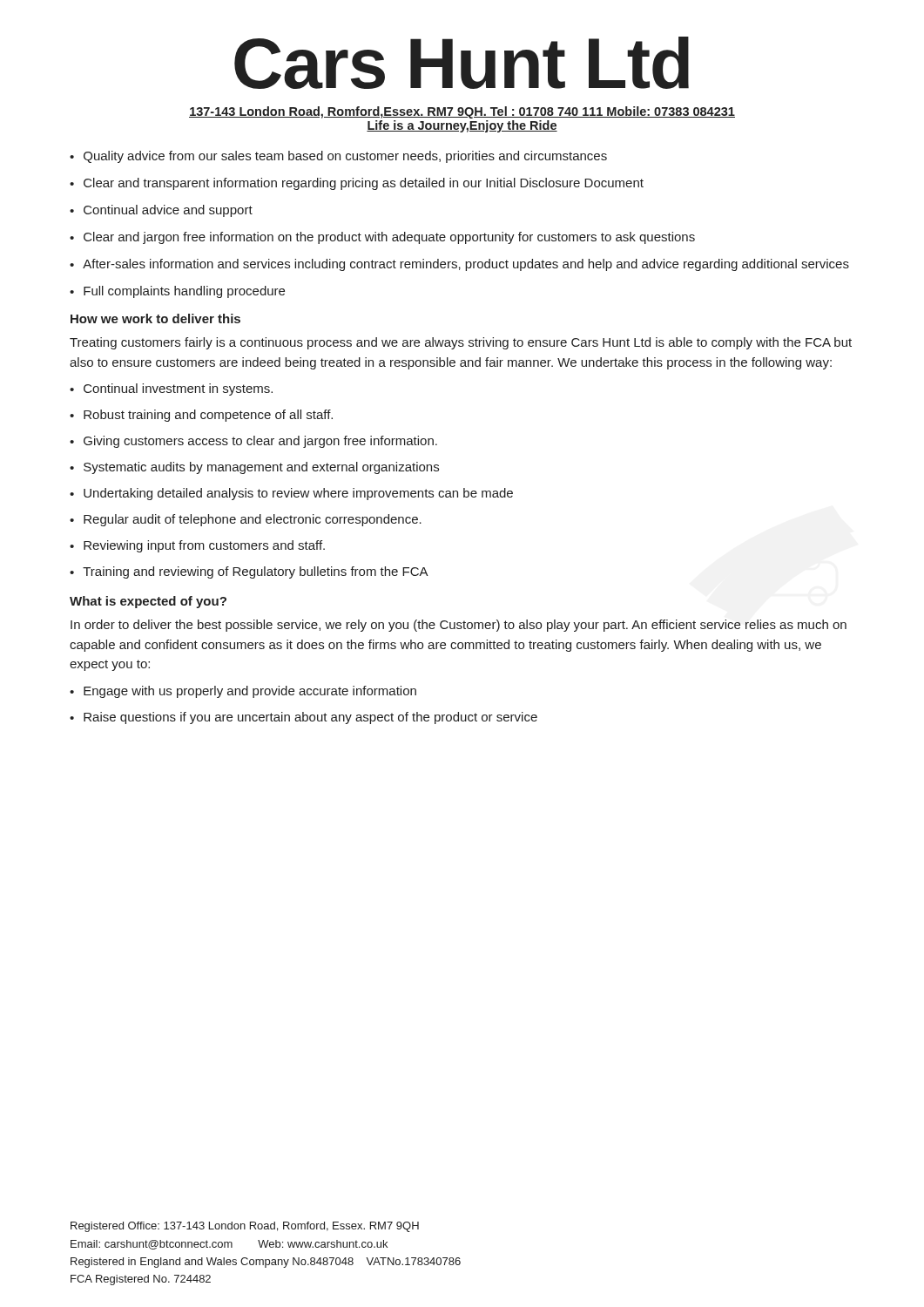The image size is (924, 1307).
Task: Select the section header with the text "How we work to deliver this"
Action: click(x=155, y=319)
